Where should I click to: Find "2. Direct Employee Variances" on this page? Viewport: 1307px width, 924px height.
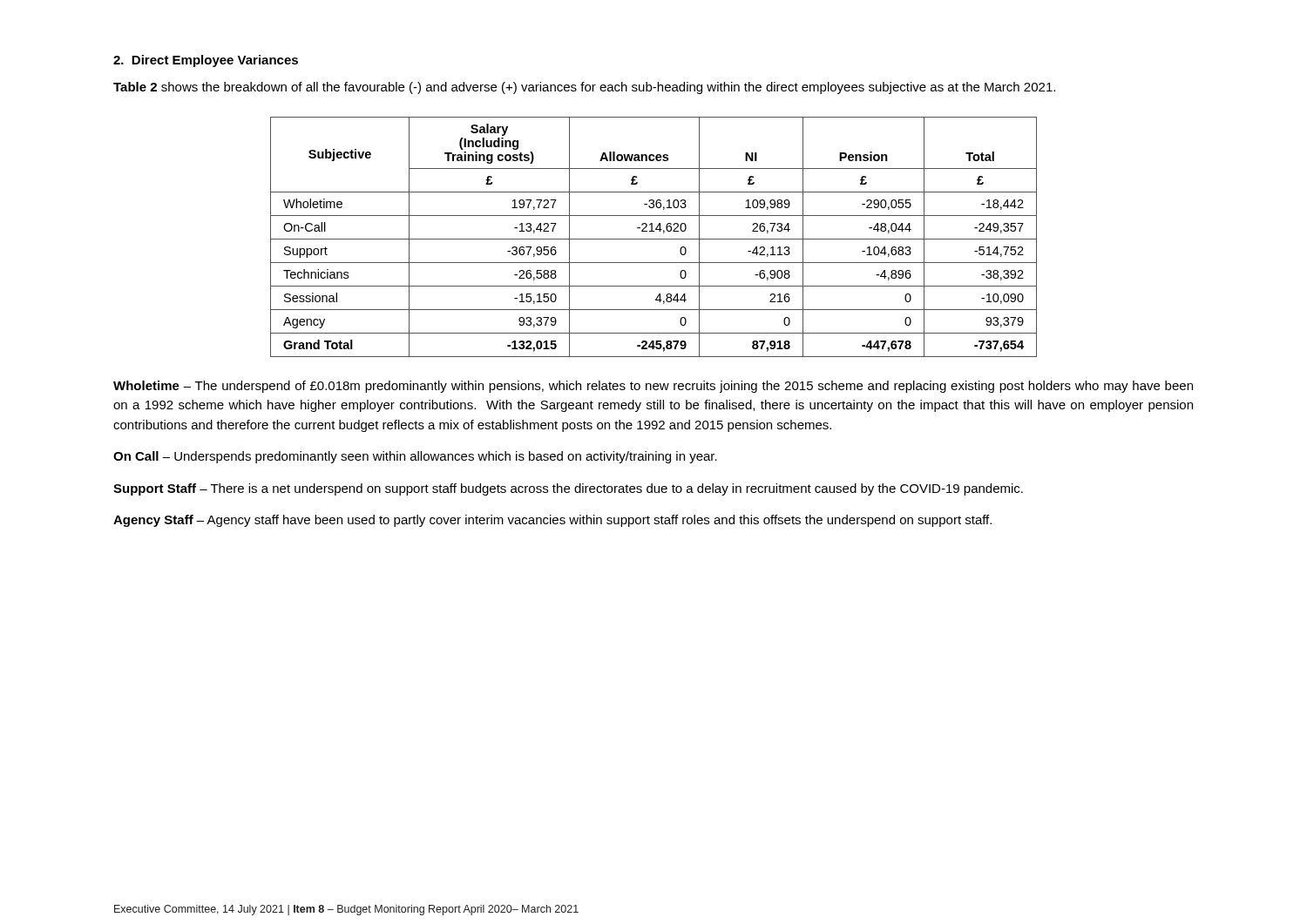click(x=206, y=60)
